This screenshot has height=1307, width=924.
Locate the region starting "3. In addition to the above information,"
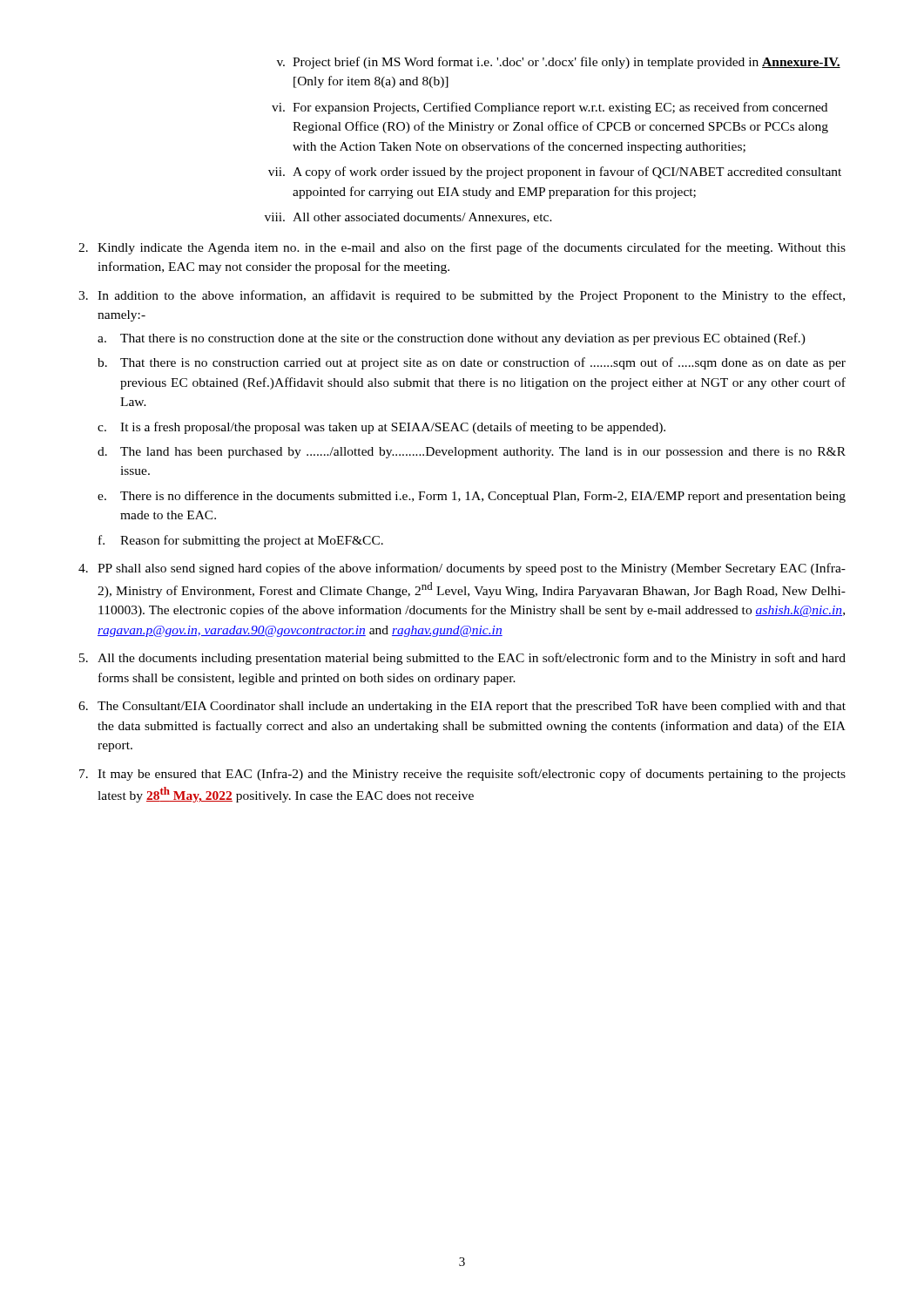click(x=462, y=305)
